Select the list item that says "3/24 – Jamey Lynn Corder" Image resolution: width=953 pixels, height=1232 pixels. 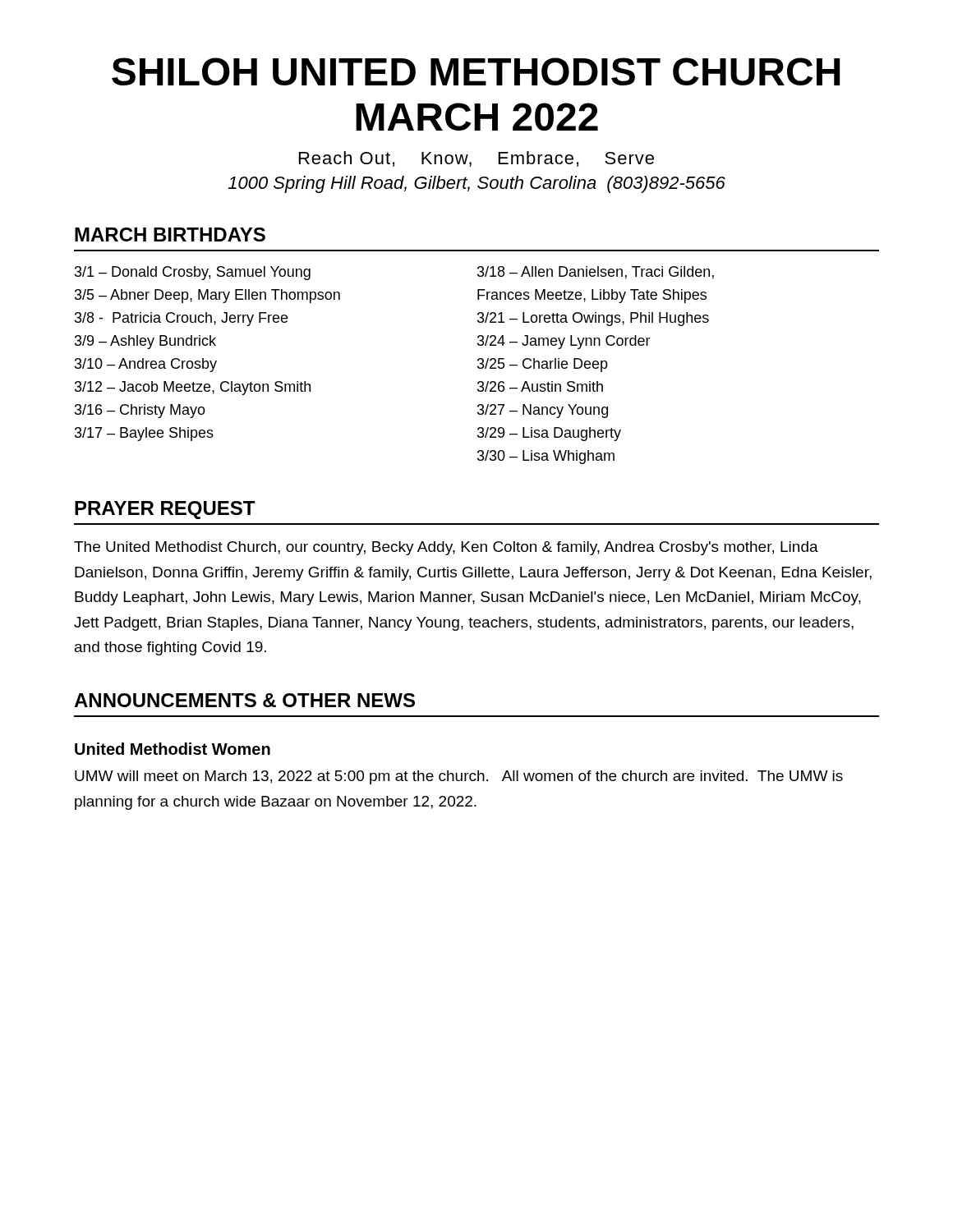coord(563,341)
